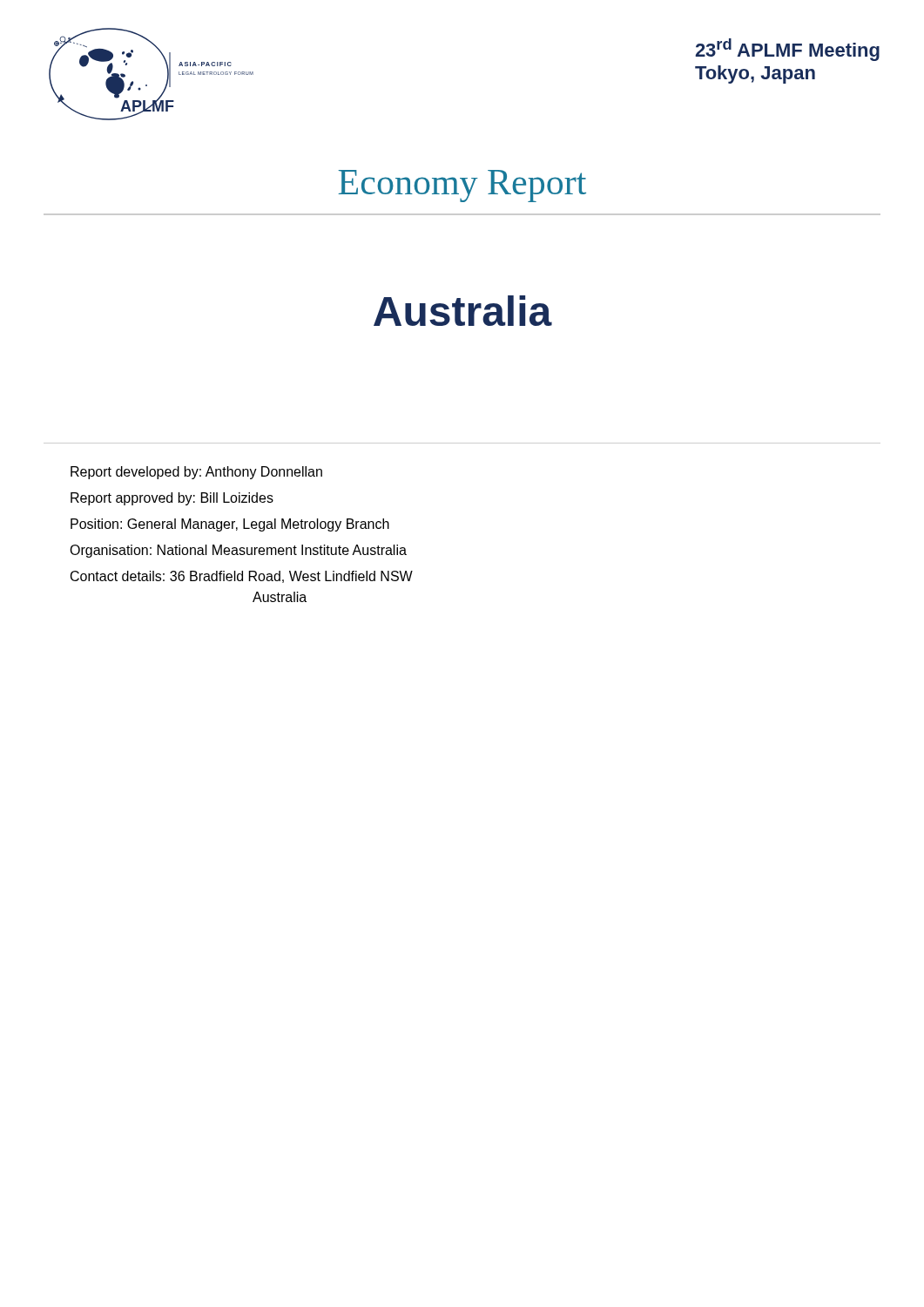This screenshot has width=924, height=1307.
Task: Click on the text that says "Contact details: 36 Bradfield Road, West Lindfield NSW"
Action: (241, 577)
